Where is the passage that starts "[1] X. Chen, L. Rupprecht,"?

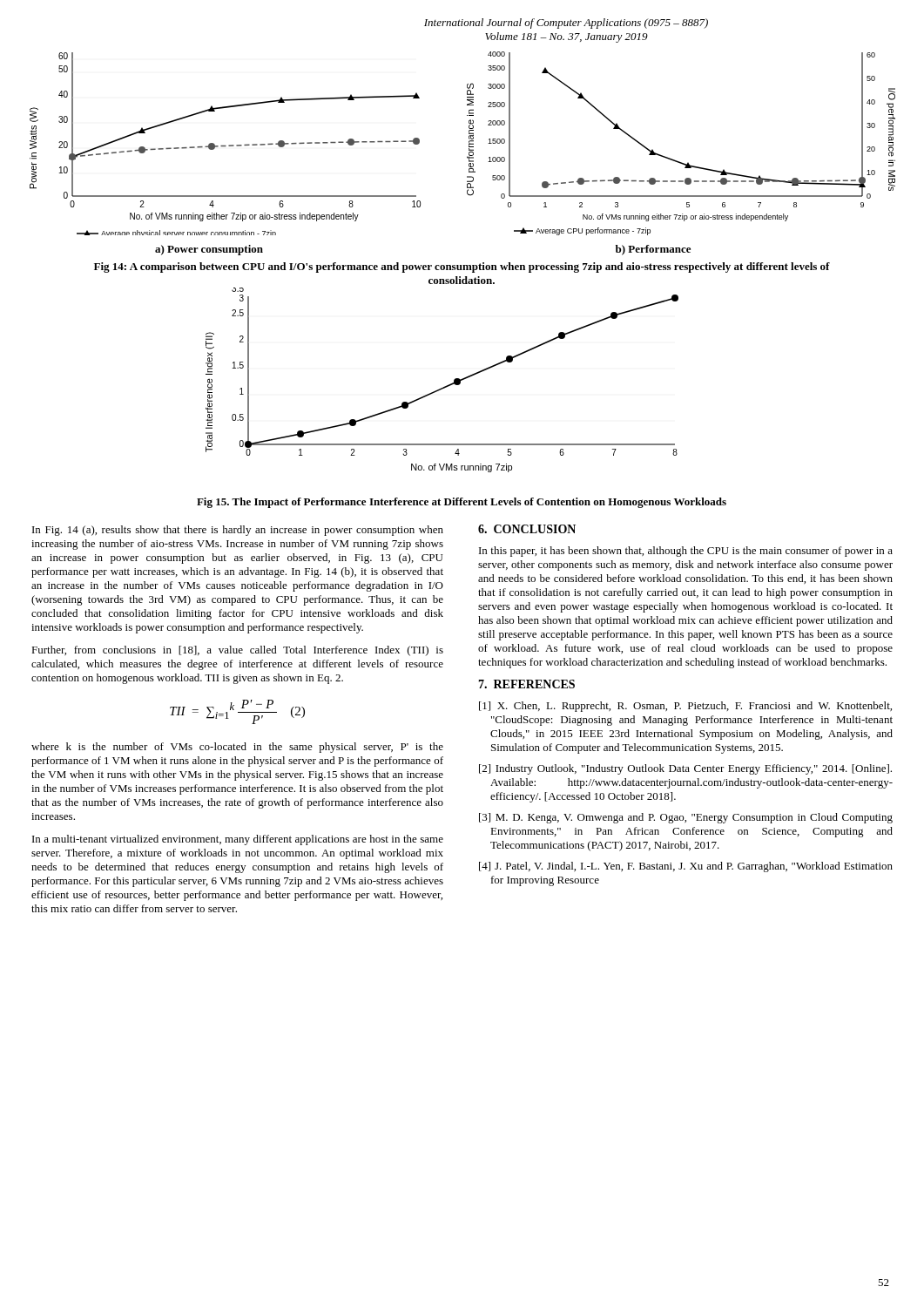tap(685, 726)
